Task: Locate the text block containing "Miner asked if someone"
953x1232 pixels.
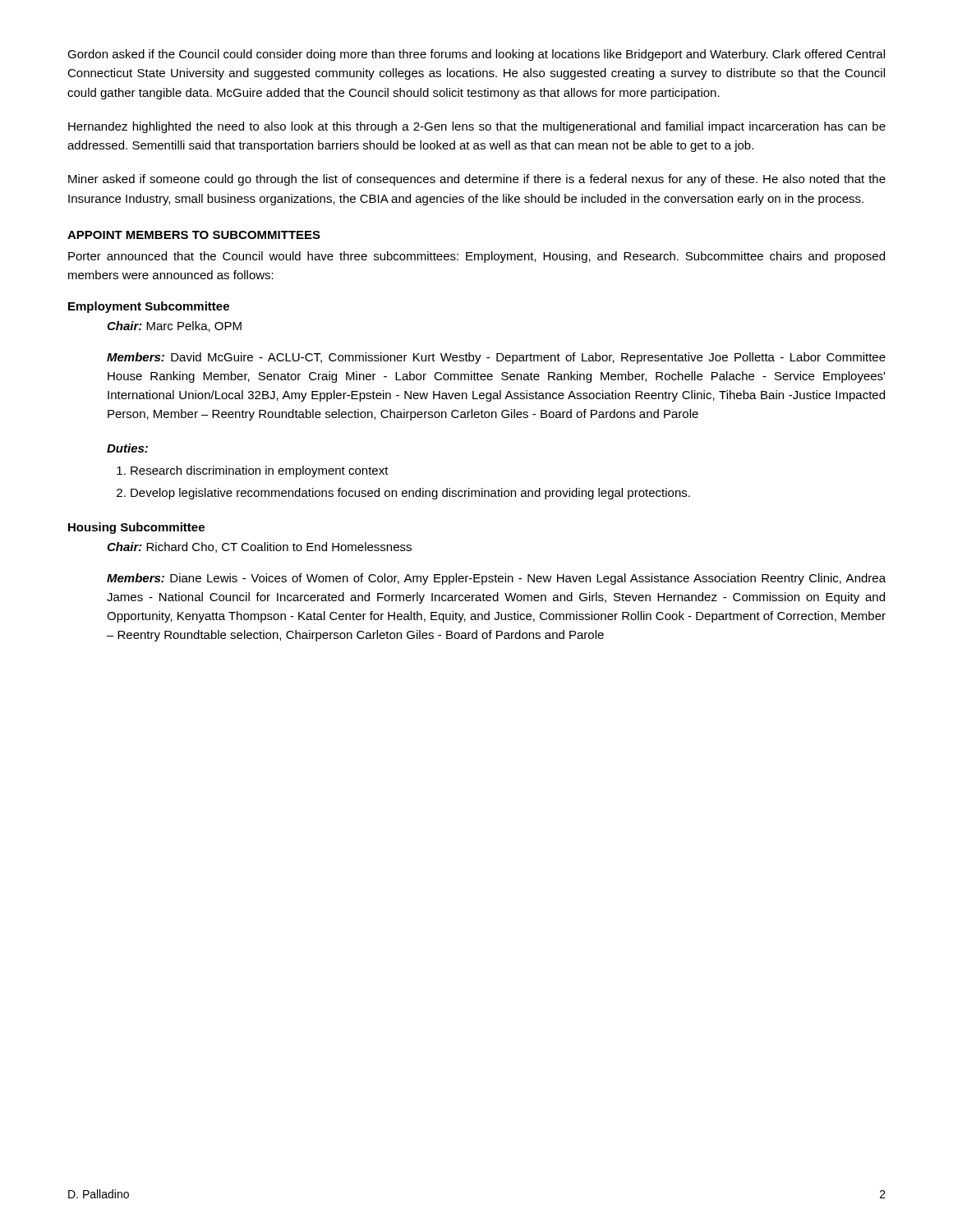Action: coord(476,188)
